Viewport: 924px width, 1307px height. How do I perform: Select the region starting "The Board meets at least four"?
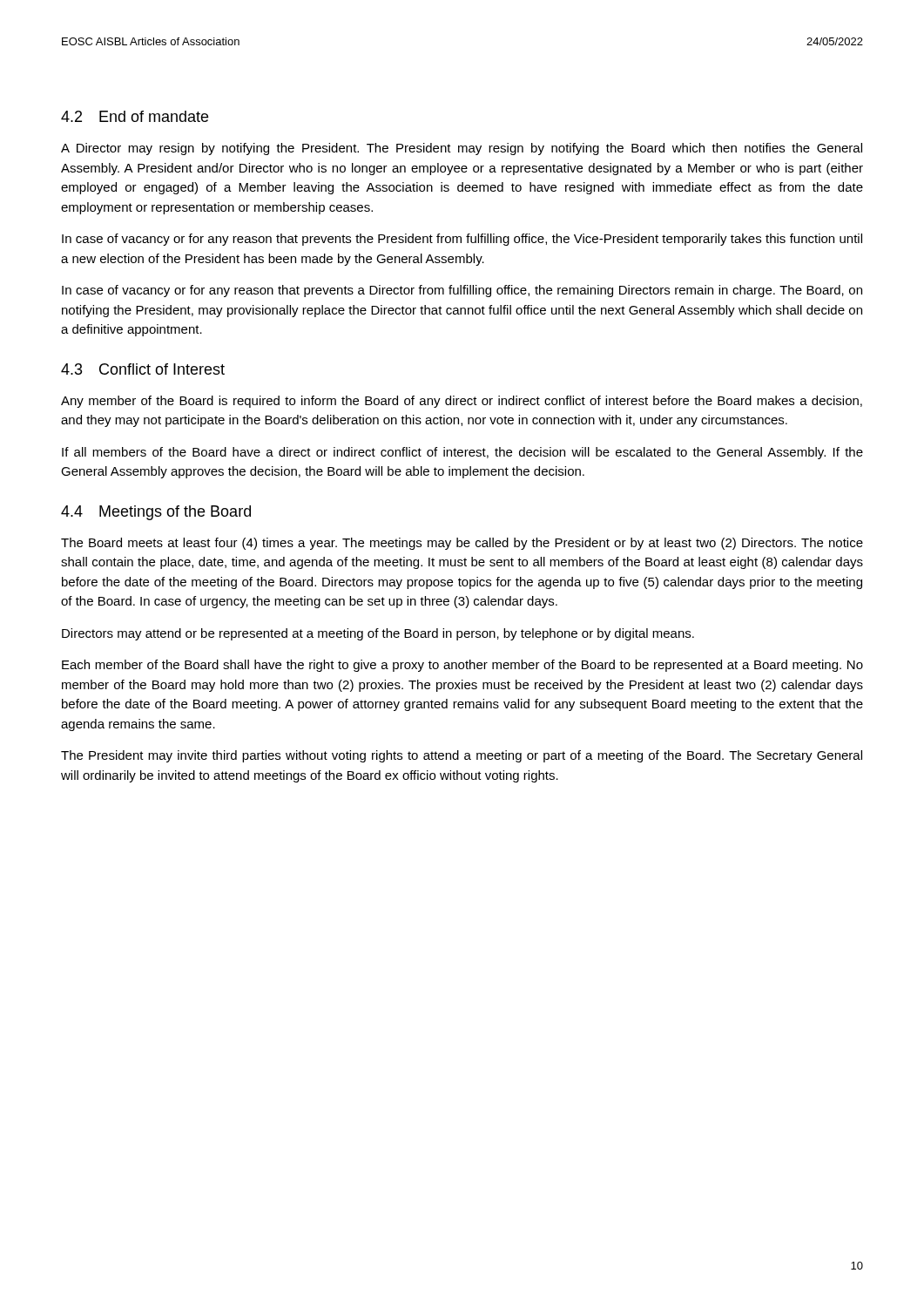pos(462,572)
